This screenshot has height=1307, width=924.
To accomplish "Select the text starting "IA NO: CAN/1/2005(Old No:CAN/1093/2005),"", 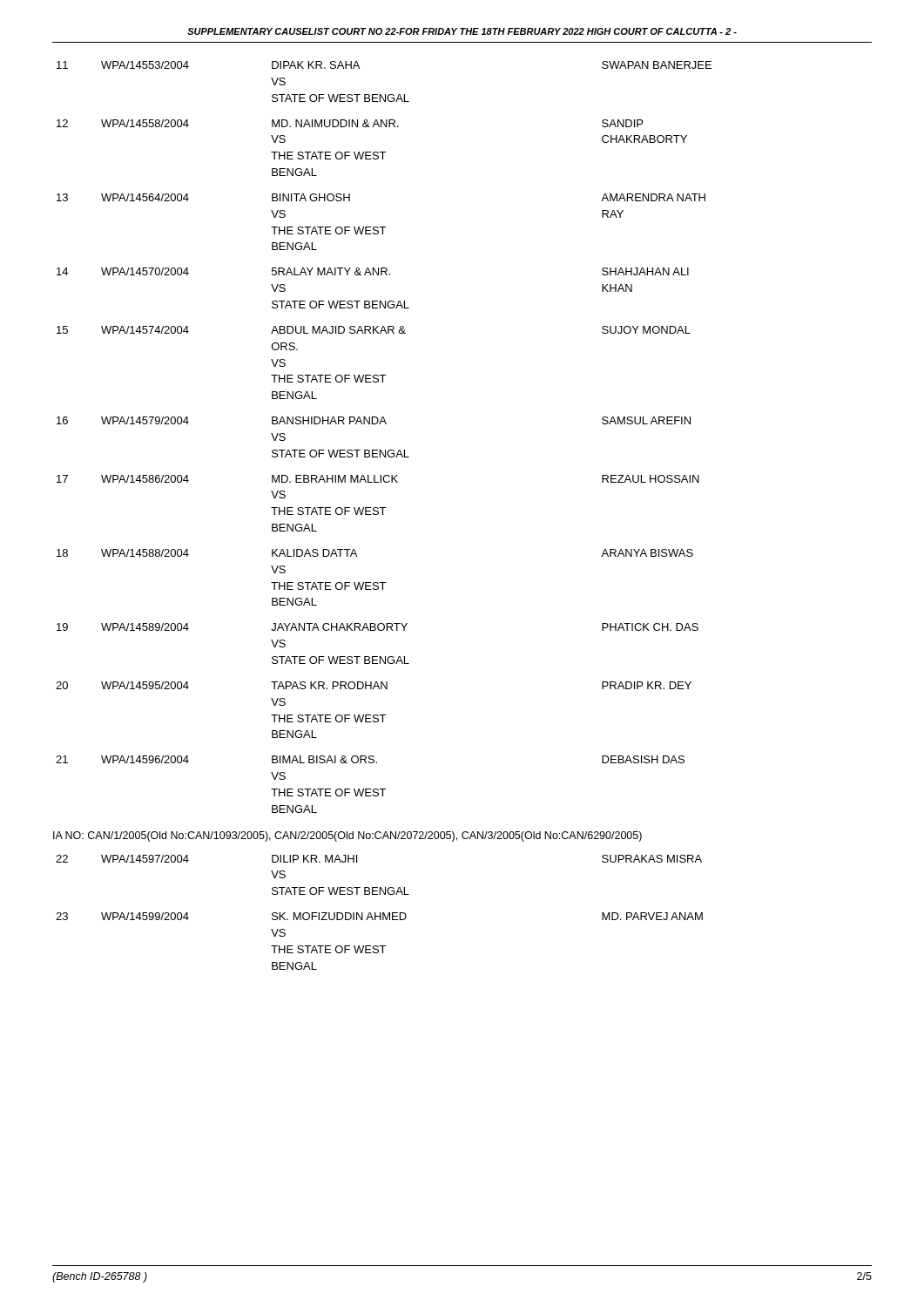I will 347,835.
